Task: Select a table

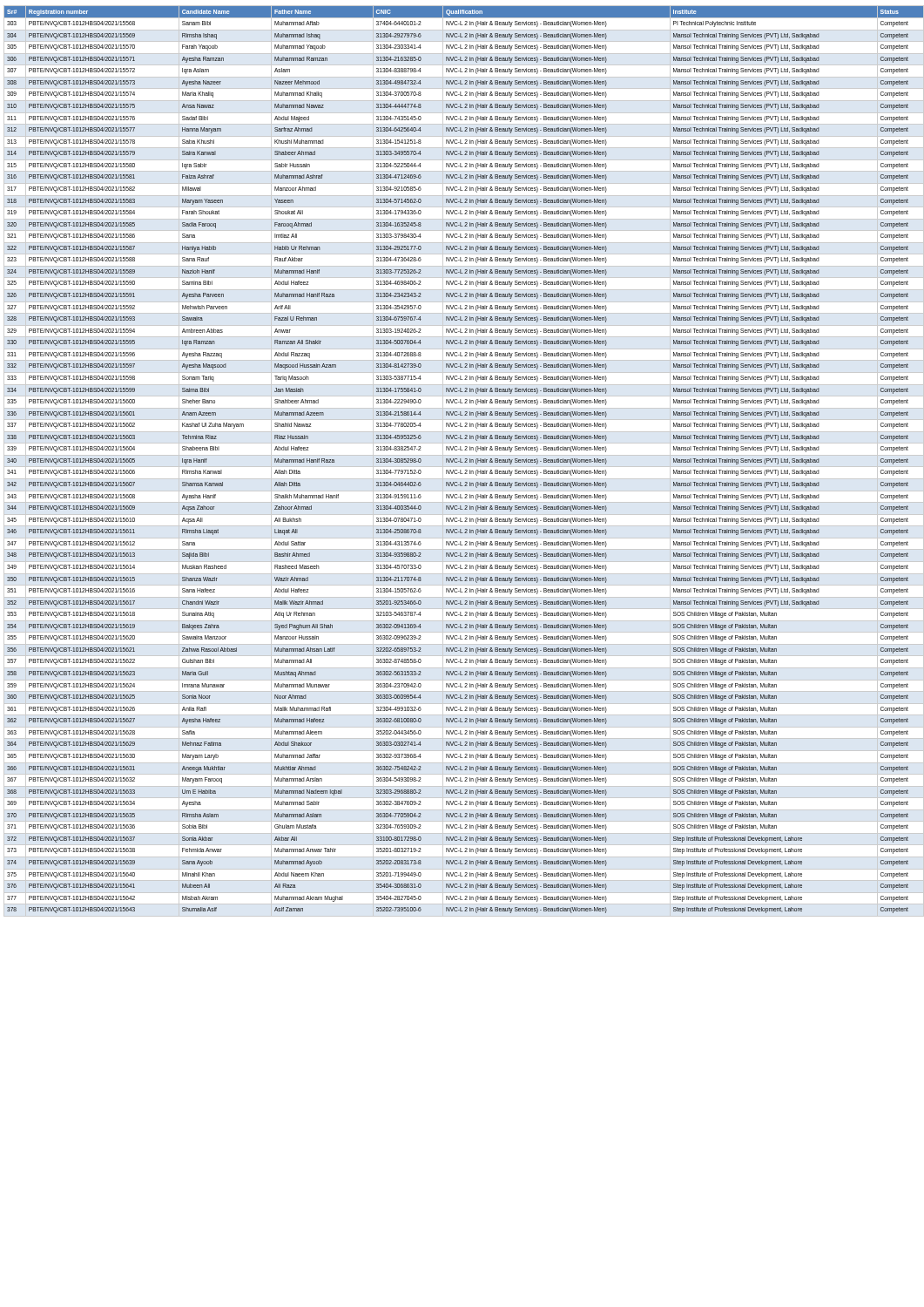Action: pos(462,461)
